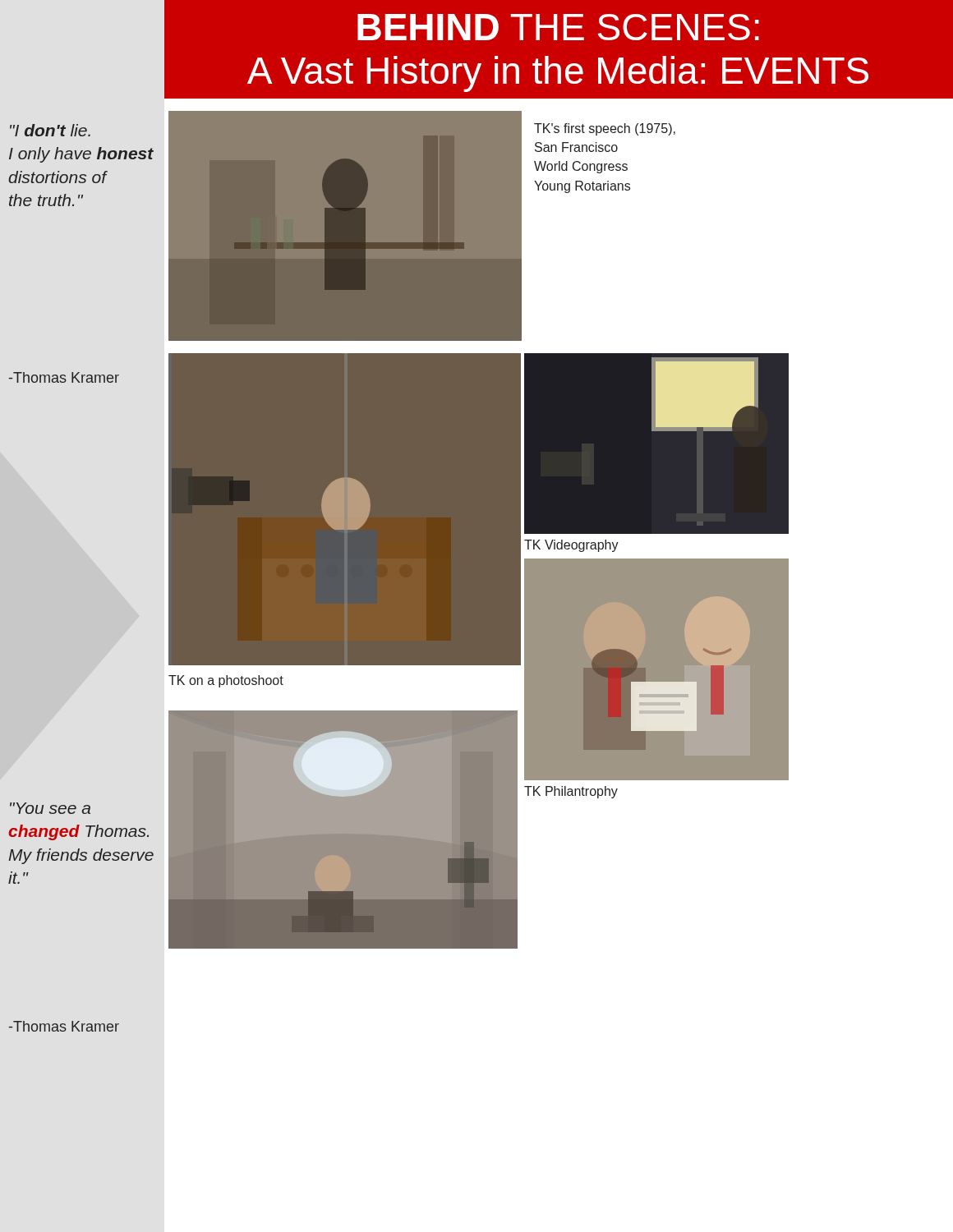This screenshot has height=1232, width=953.
Task: Click on the text starting "BEHIND THE SCENES:A Vast History in"
Action: [x=559, y=49]
